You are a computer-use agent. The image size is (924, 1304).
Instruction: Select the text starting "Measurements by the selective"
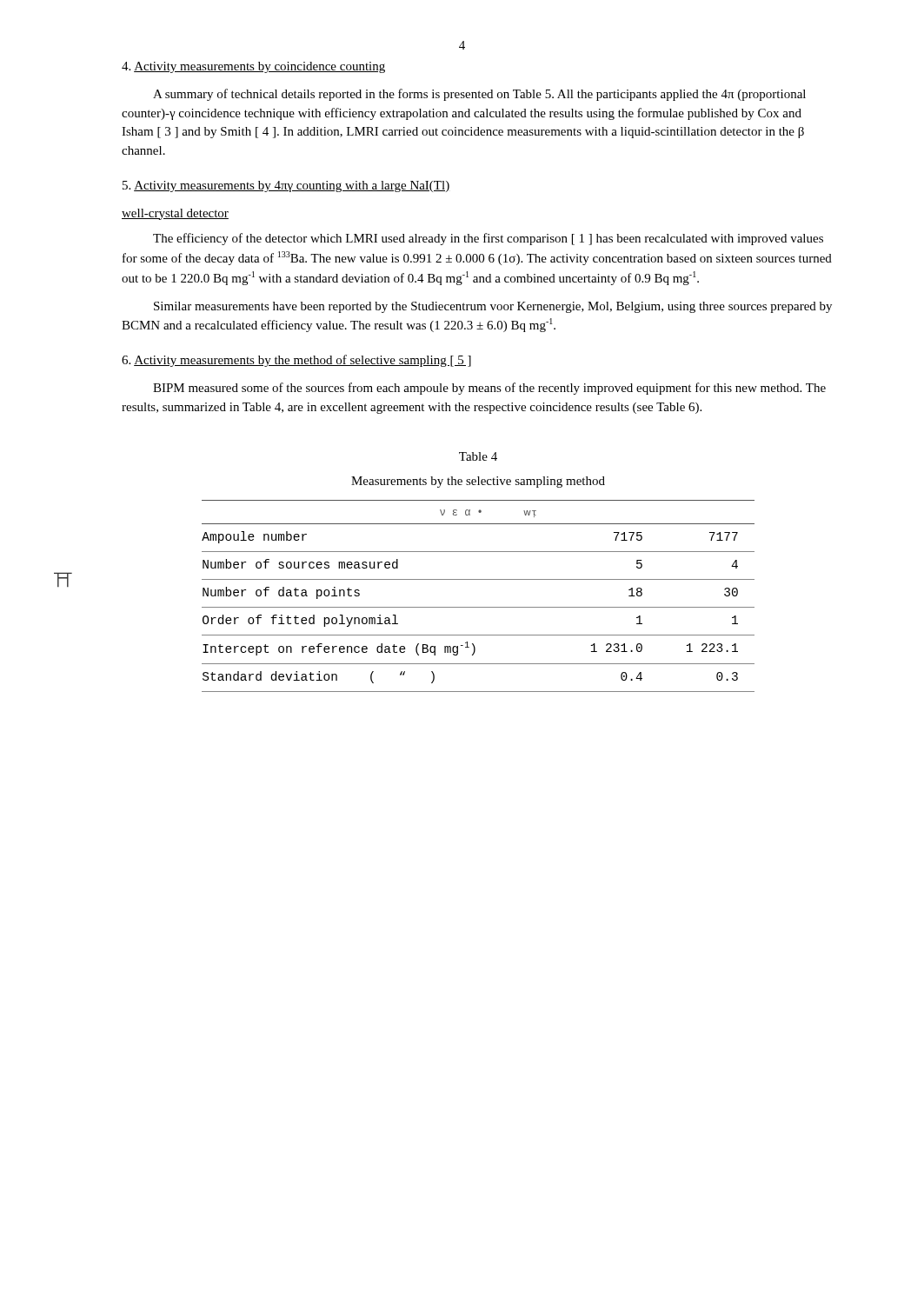tap(478, 481)
